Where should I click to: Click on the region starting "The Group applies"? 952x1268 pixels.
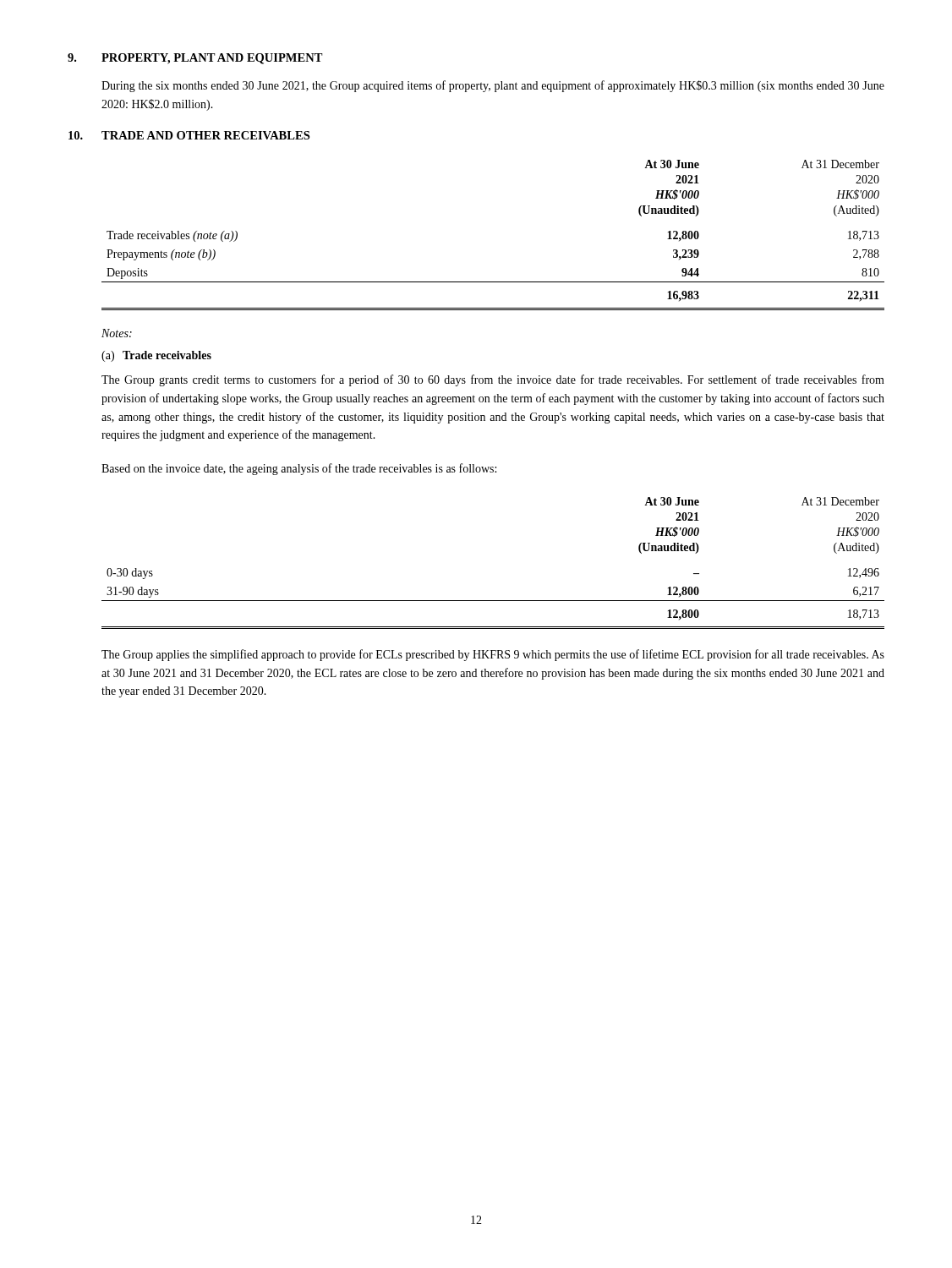[493, 673]
